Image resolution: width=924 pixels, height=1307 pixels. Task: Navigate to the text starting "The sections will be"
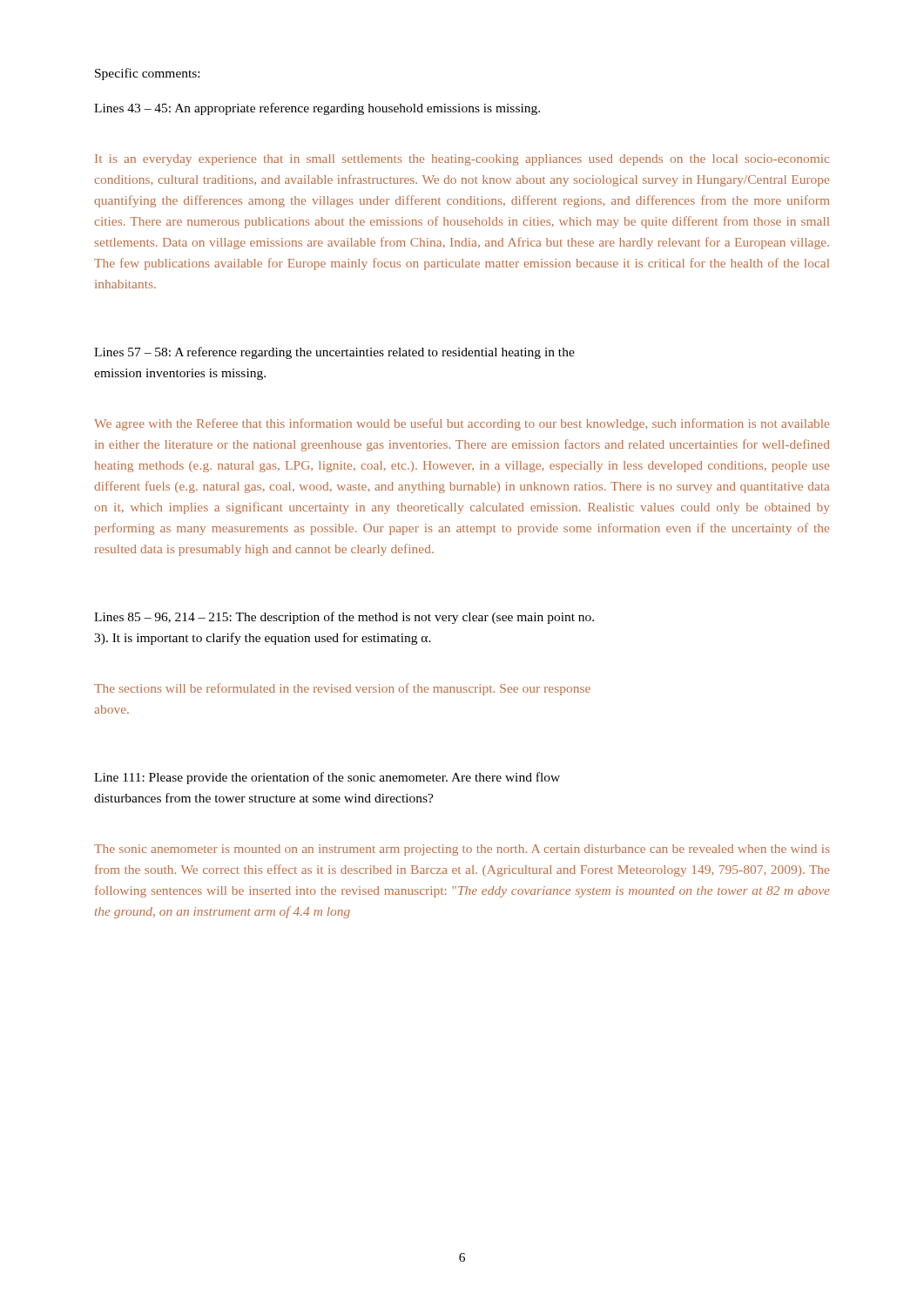342,699
